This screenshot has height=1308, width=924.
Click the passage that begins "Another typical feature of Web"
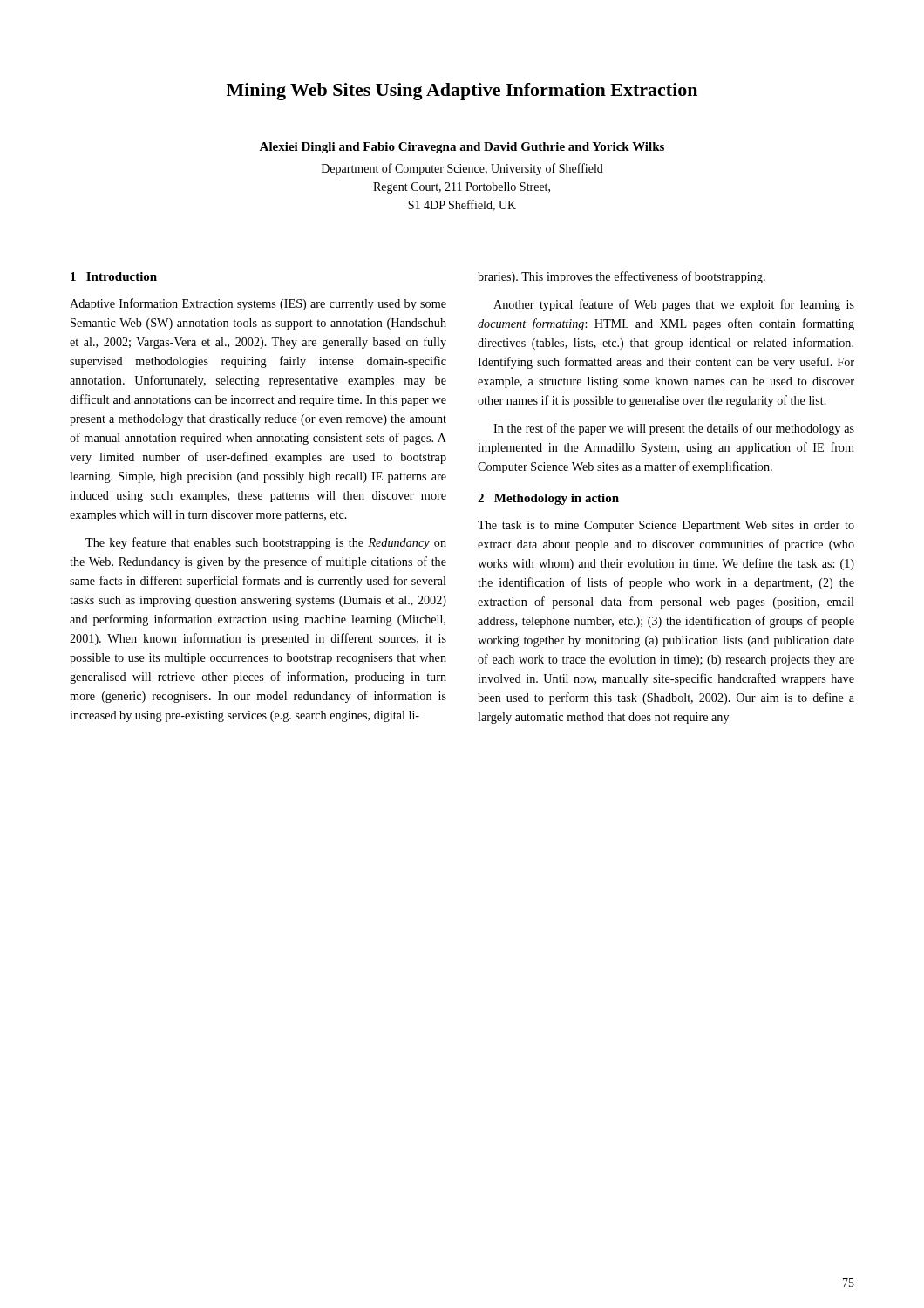(666, 352)
